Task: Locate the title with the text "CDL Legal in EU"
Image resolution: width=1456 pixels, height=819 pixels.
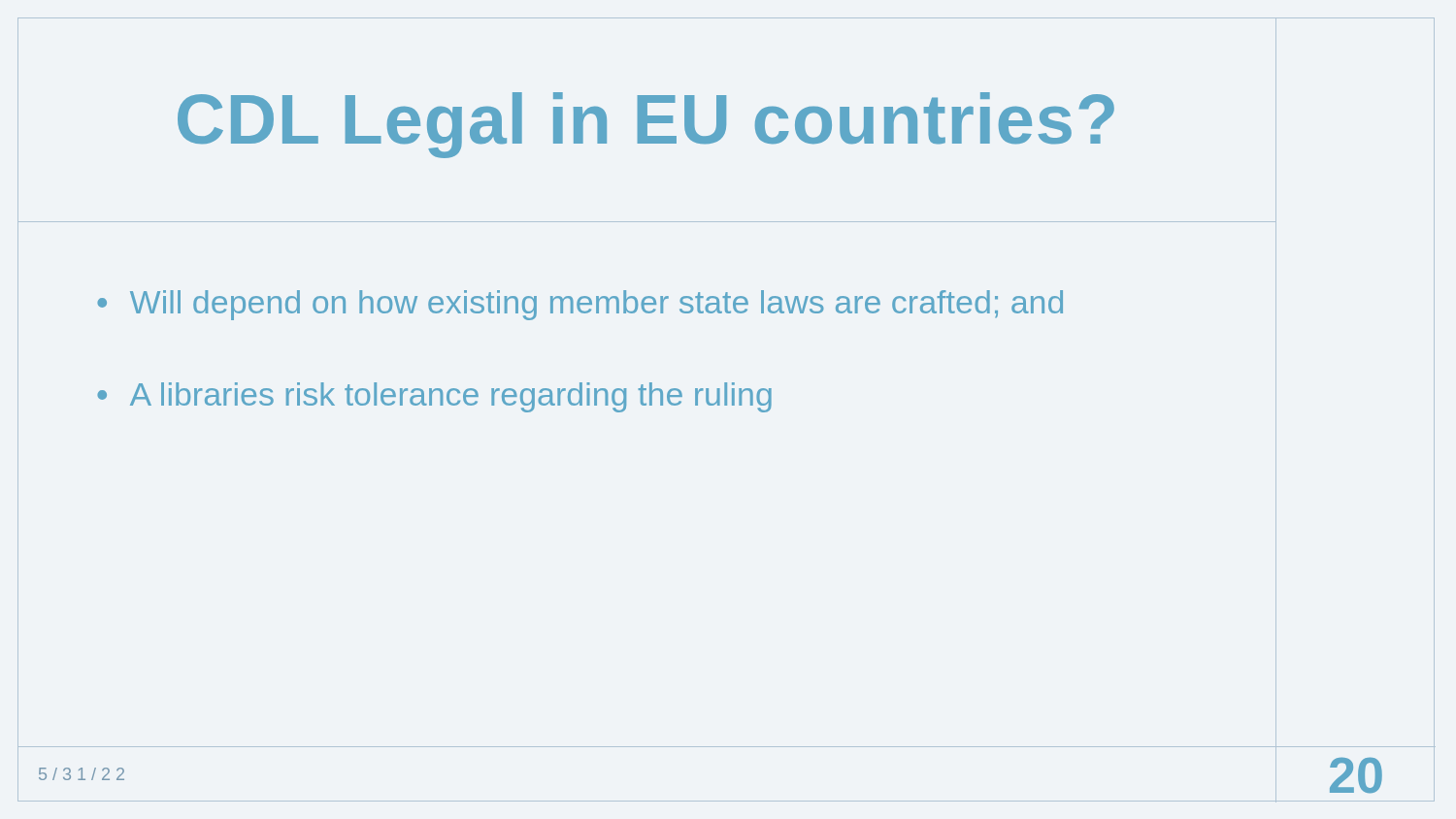Action: [647, 120]
